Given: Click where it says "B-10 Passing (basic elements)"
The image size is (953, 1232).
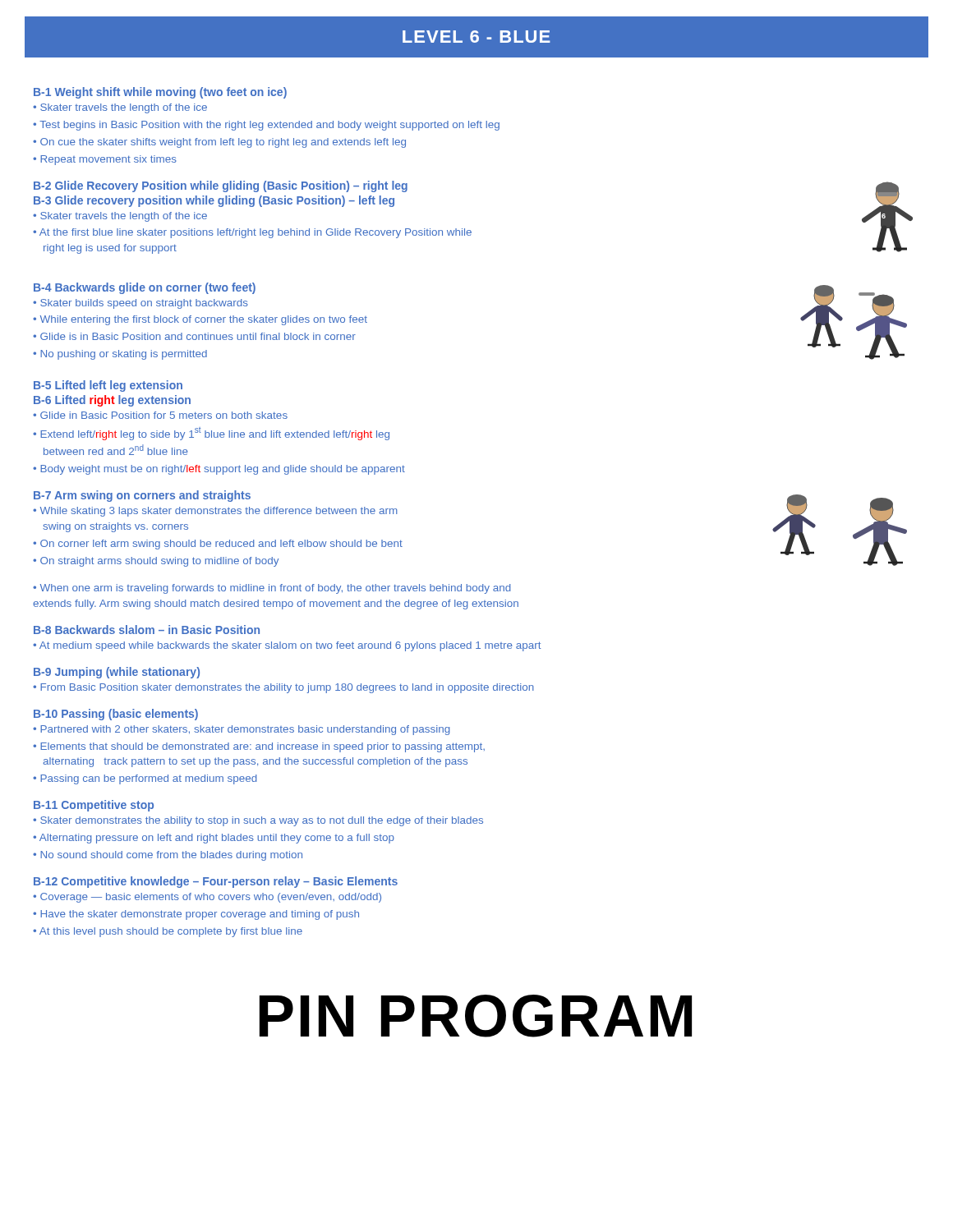Looking at the screenshot, I should (x=116, y=714).
